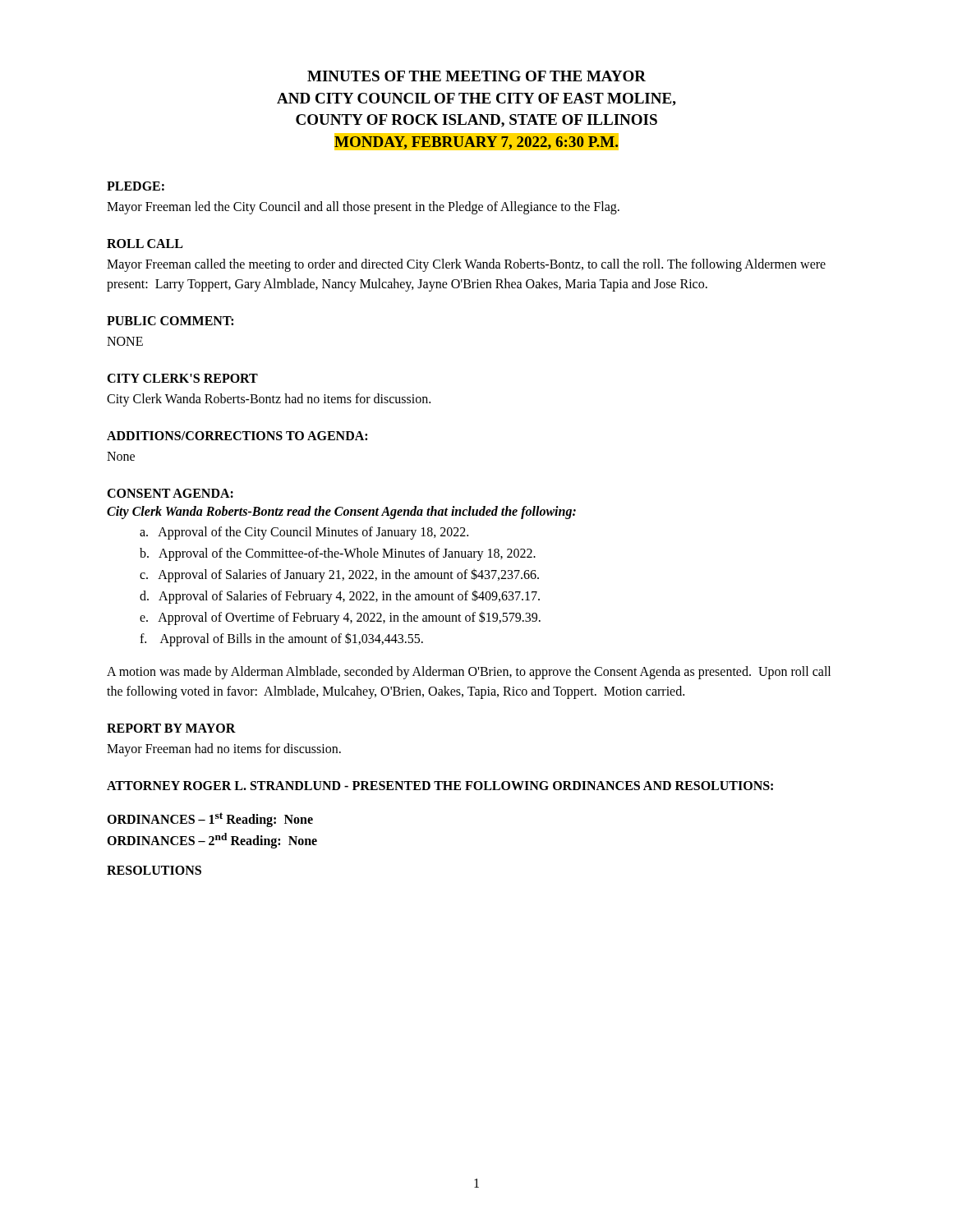Find the region starting "Mayor Freeman led the City Council"
The image size is (953, 1232).
click(363, 207)
